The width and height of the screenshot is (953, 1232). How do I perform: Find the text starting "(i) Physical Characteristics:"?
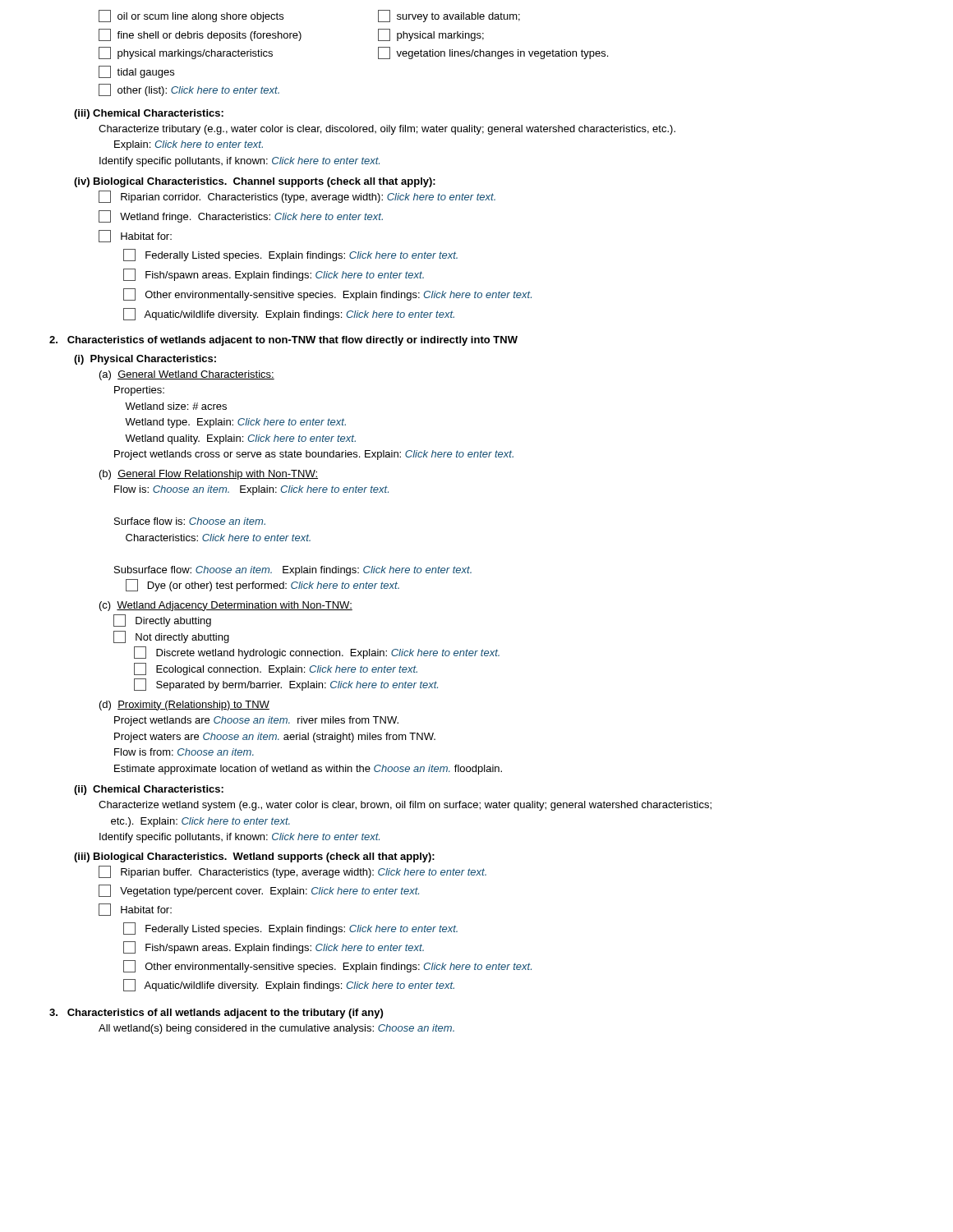tap(145, 358)
